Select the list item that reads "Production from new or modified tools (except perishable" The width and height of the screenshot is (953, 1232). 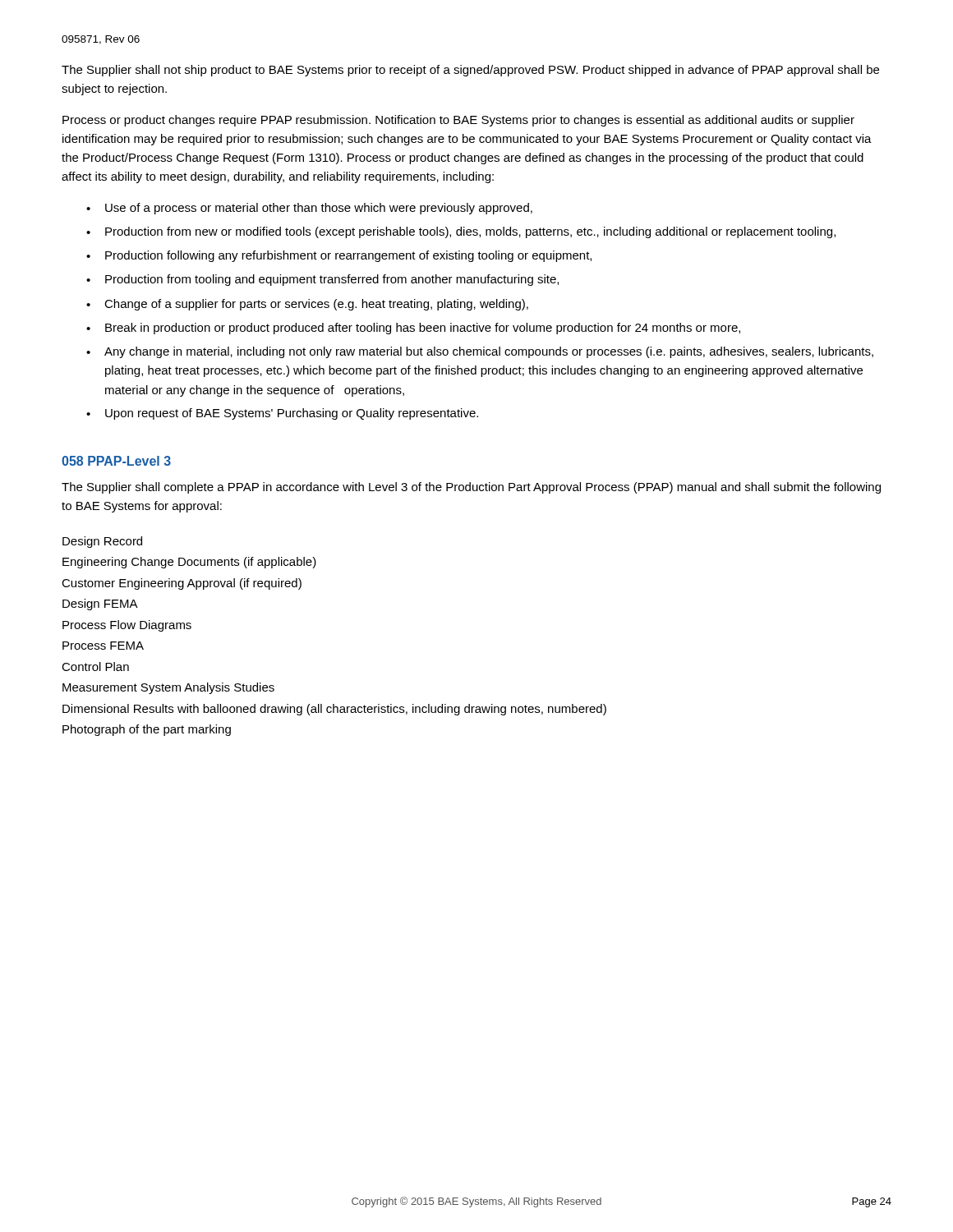(x=489, y=231)
